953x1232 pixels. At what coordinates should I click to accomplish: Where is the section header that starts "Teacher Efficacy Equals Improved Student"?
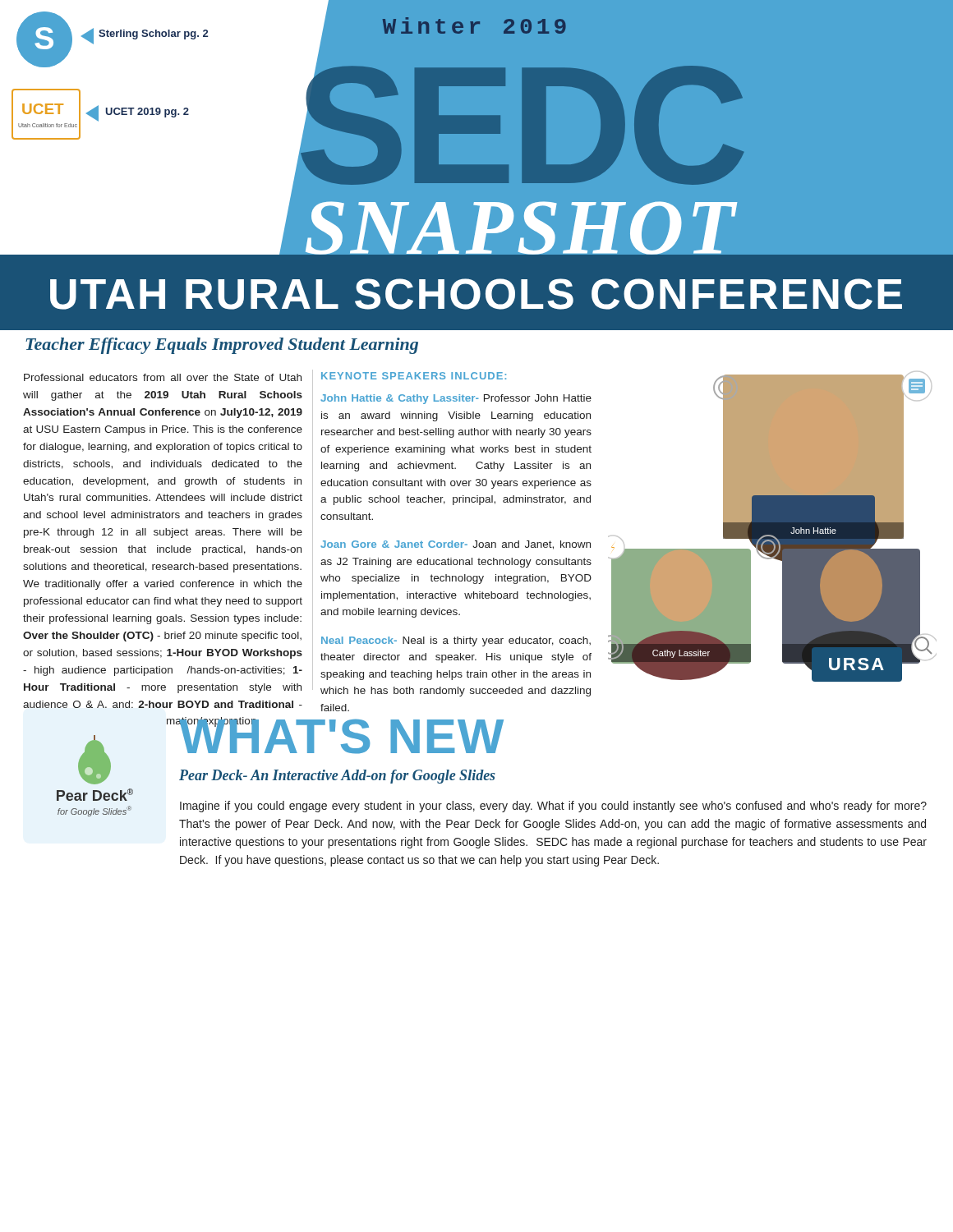click(x=222, y=344)
